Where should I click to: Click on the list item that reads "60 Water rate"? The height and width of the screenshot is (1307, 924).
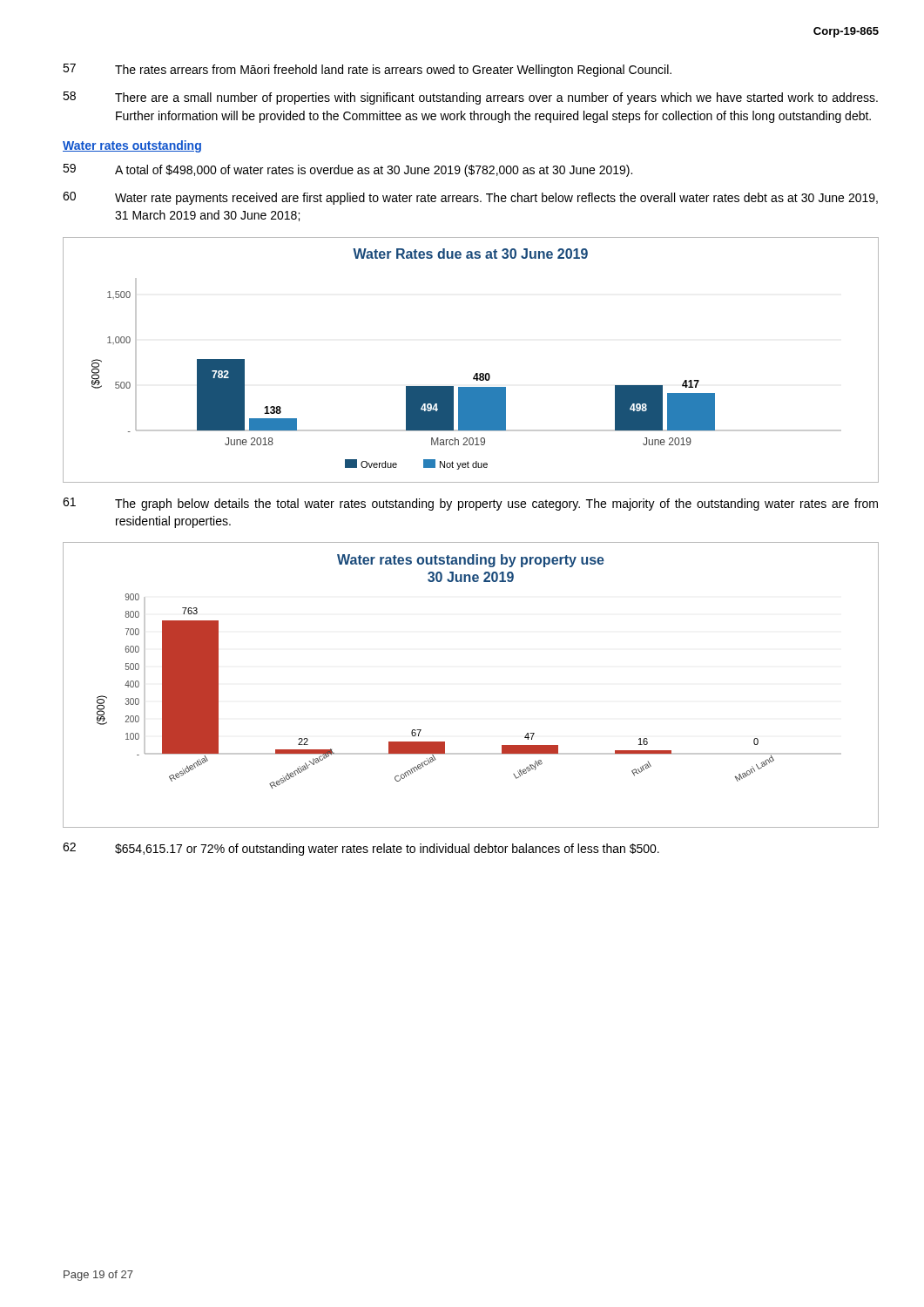point(471,207)
